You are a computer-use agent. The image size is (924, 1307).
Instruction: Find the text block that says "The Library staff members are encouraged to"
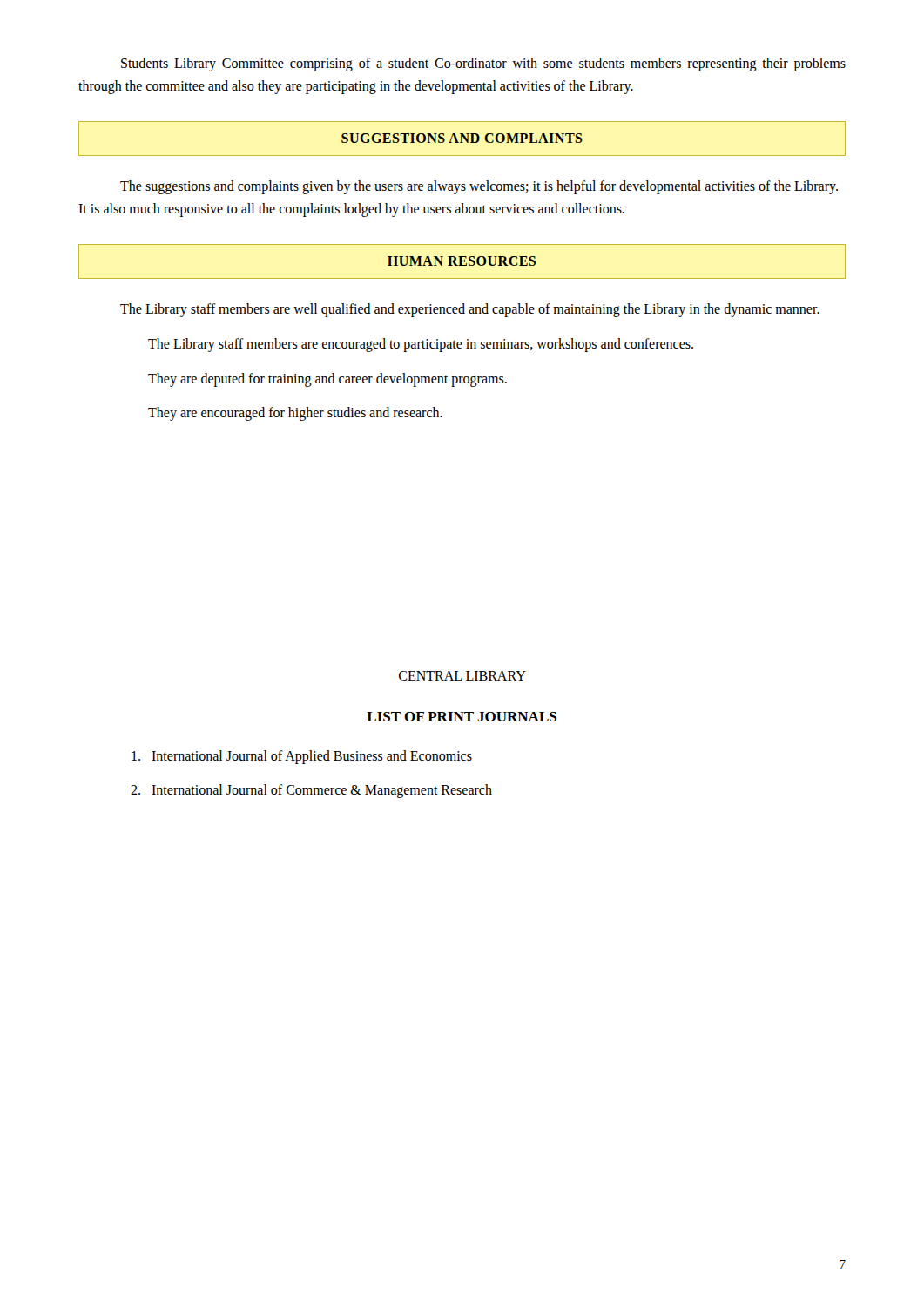coord(421,344)
